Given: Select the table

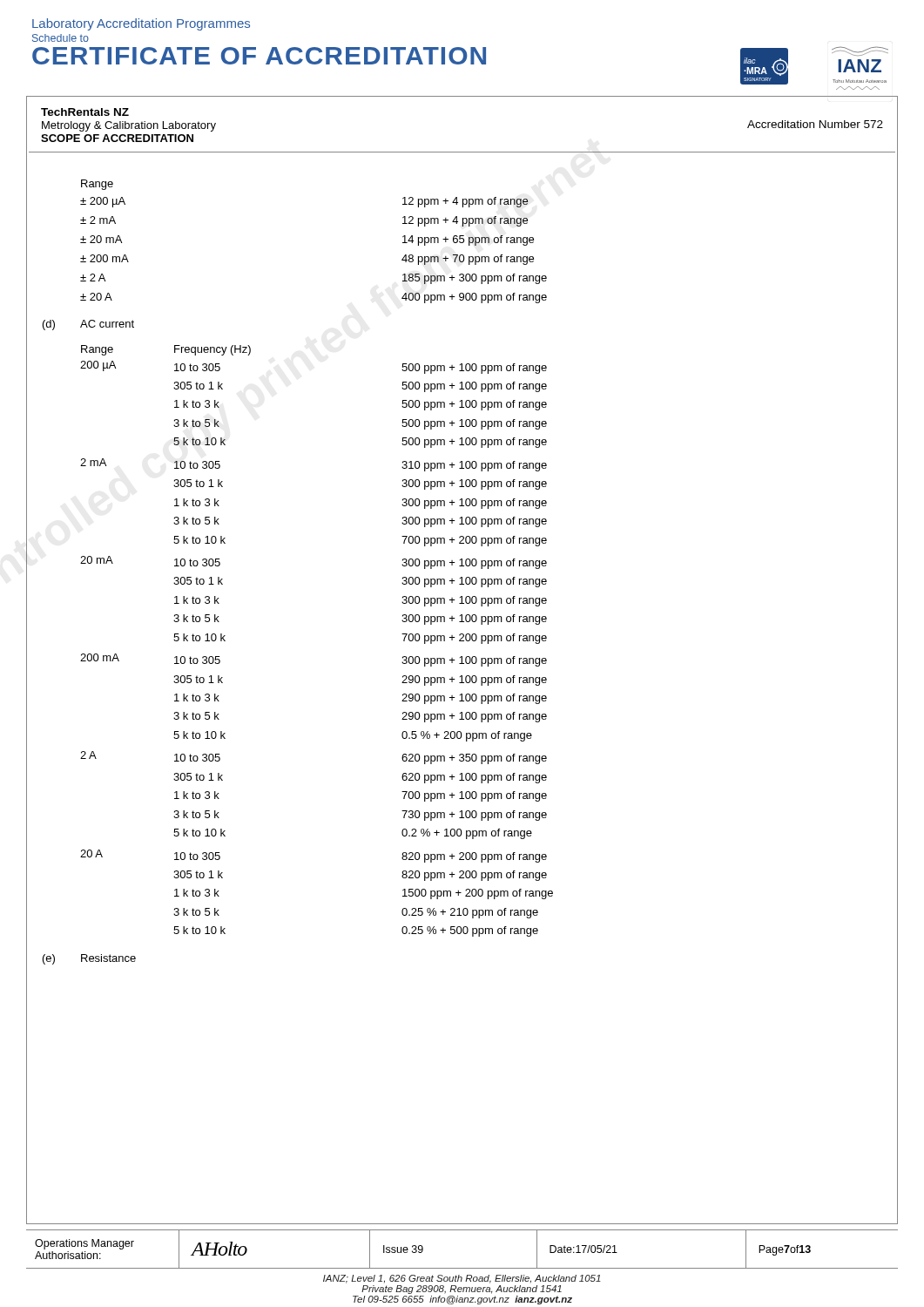Looking at the screenshot, I should click(462, 696).
